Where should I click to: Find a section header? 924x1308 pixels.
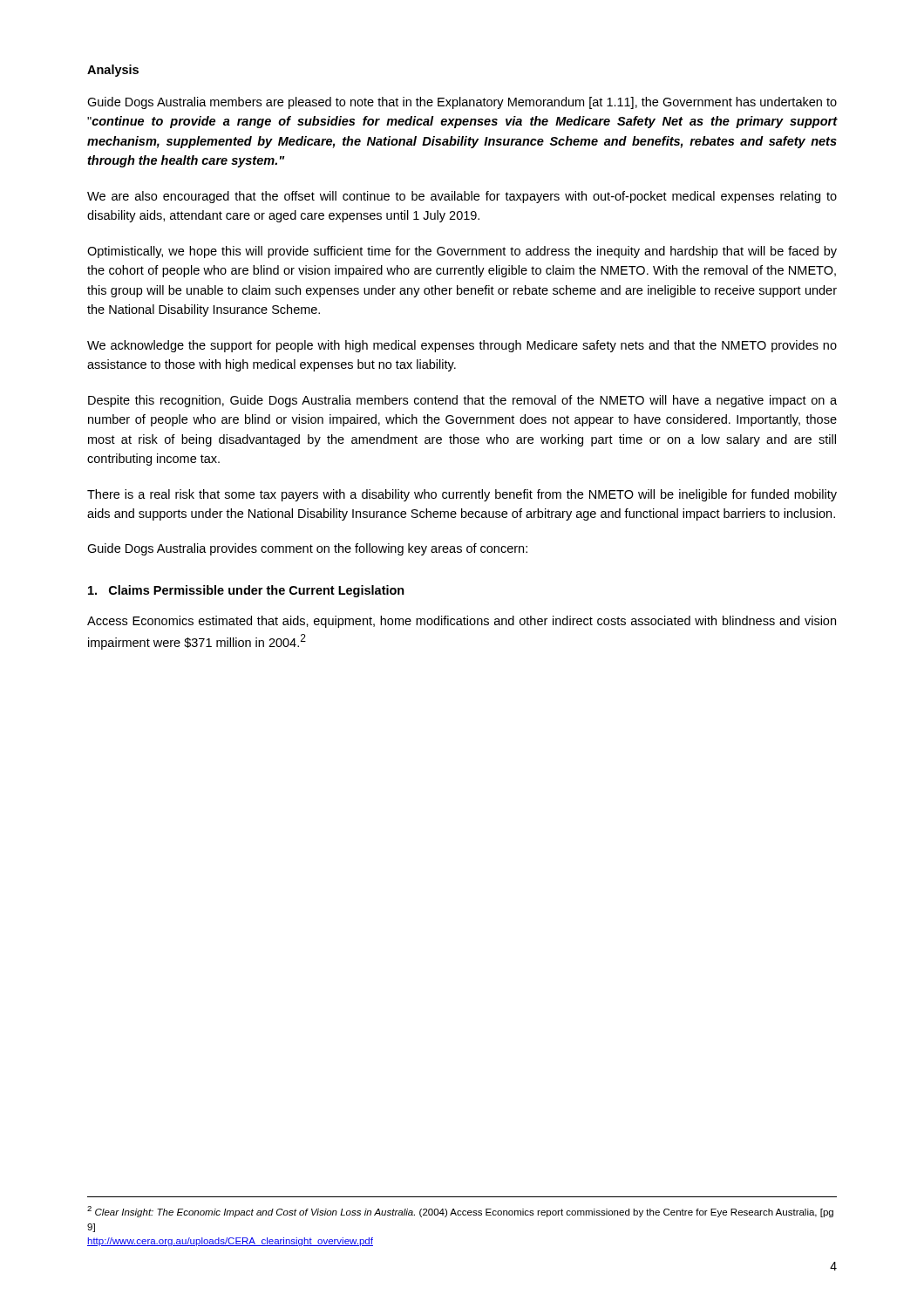pyautogui.click(x=113, y=70)
